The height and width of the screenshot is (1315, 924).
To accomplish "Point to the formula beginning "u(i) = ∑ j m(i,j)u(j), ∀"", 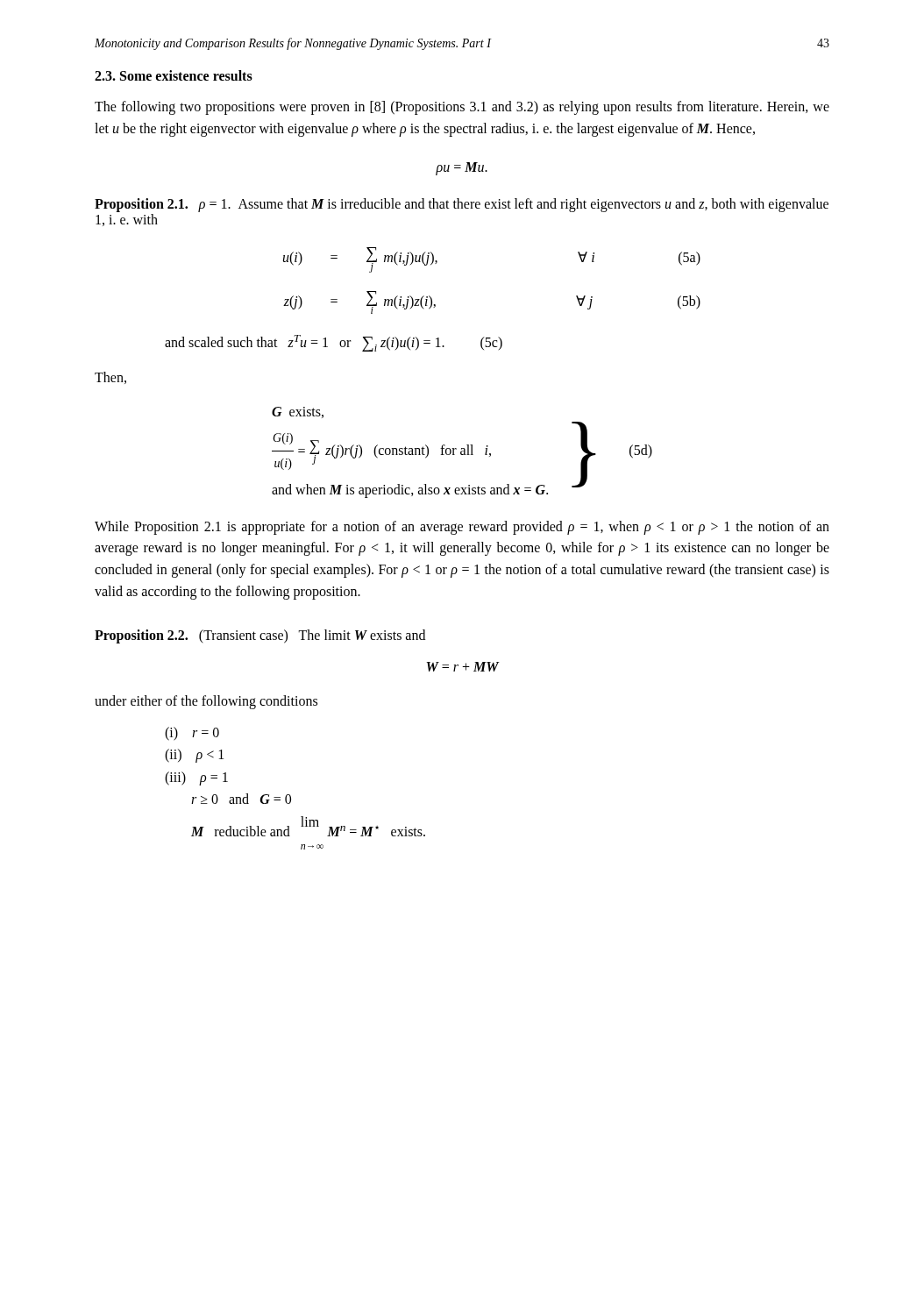I will pos(288,260).
